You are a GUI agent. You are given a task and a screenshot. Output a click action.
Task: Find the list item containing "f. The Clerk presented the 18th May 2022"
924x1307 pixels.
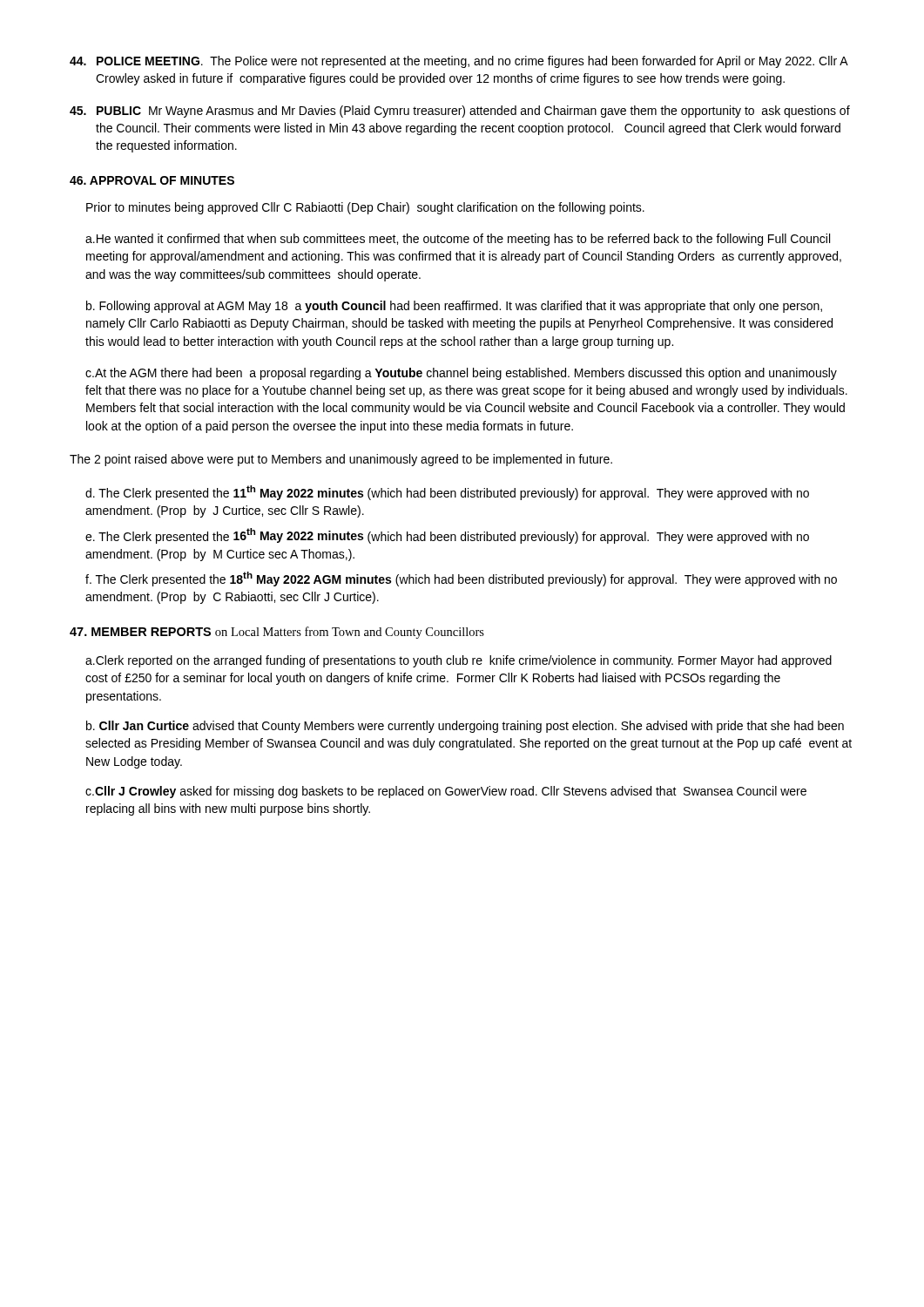461,586
